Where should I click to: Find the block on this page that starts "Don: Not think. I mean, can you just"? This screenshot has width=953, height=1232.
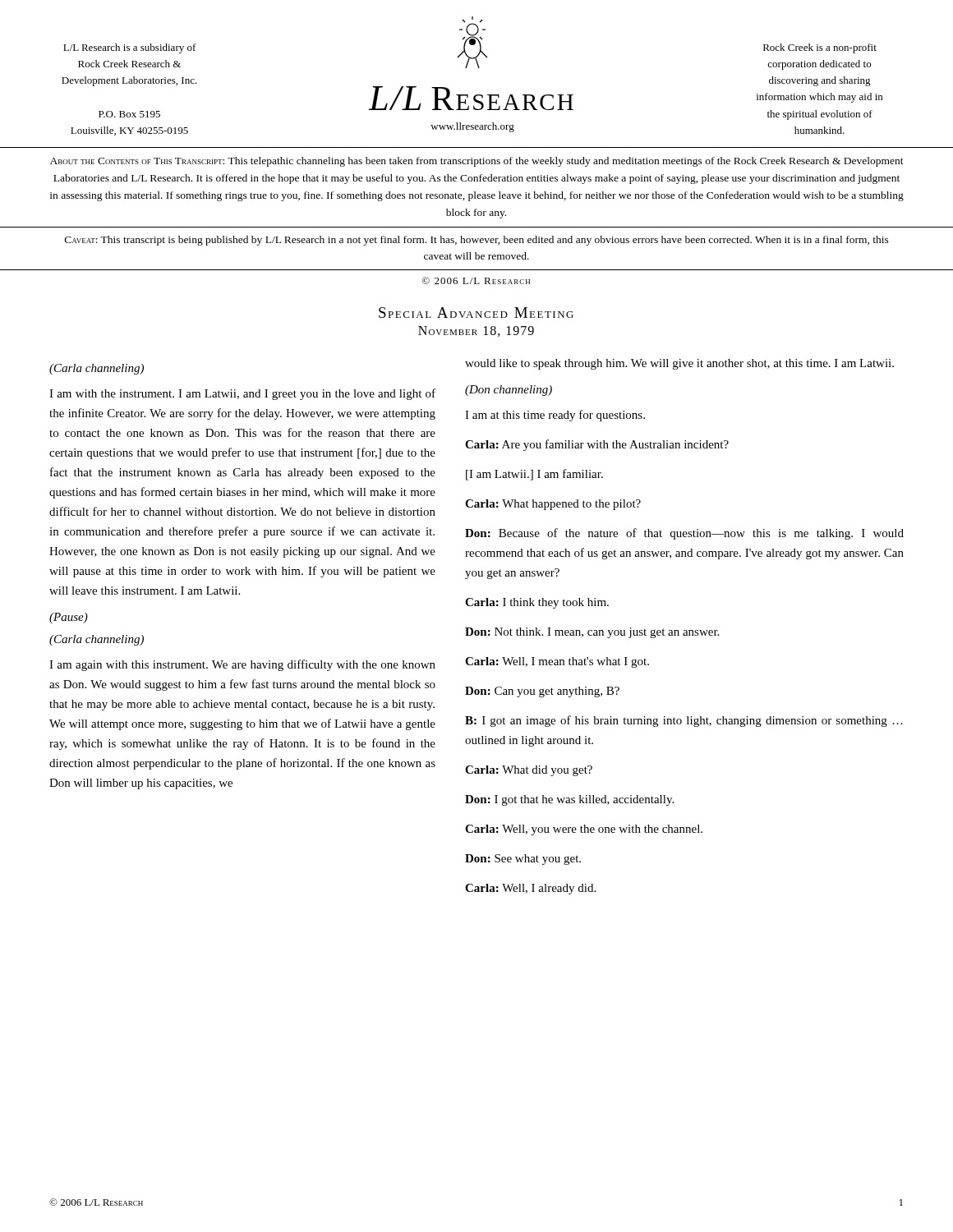tap(592, 632)
